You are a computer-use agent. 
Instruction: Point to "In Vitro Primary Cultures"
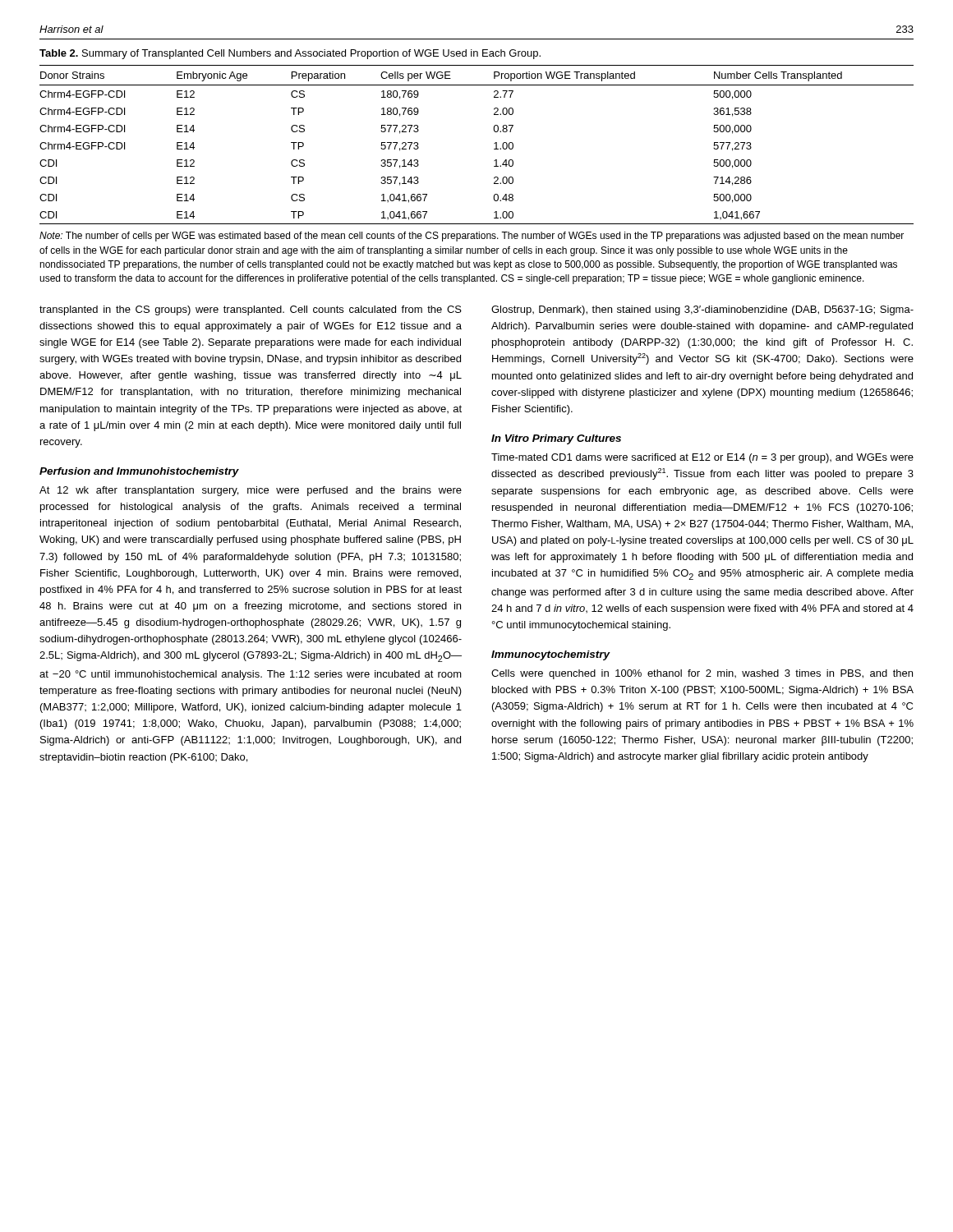(556, 438)
